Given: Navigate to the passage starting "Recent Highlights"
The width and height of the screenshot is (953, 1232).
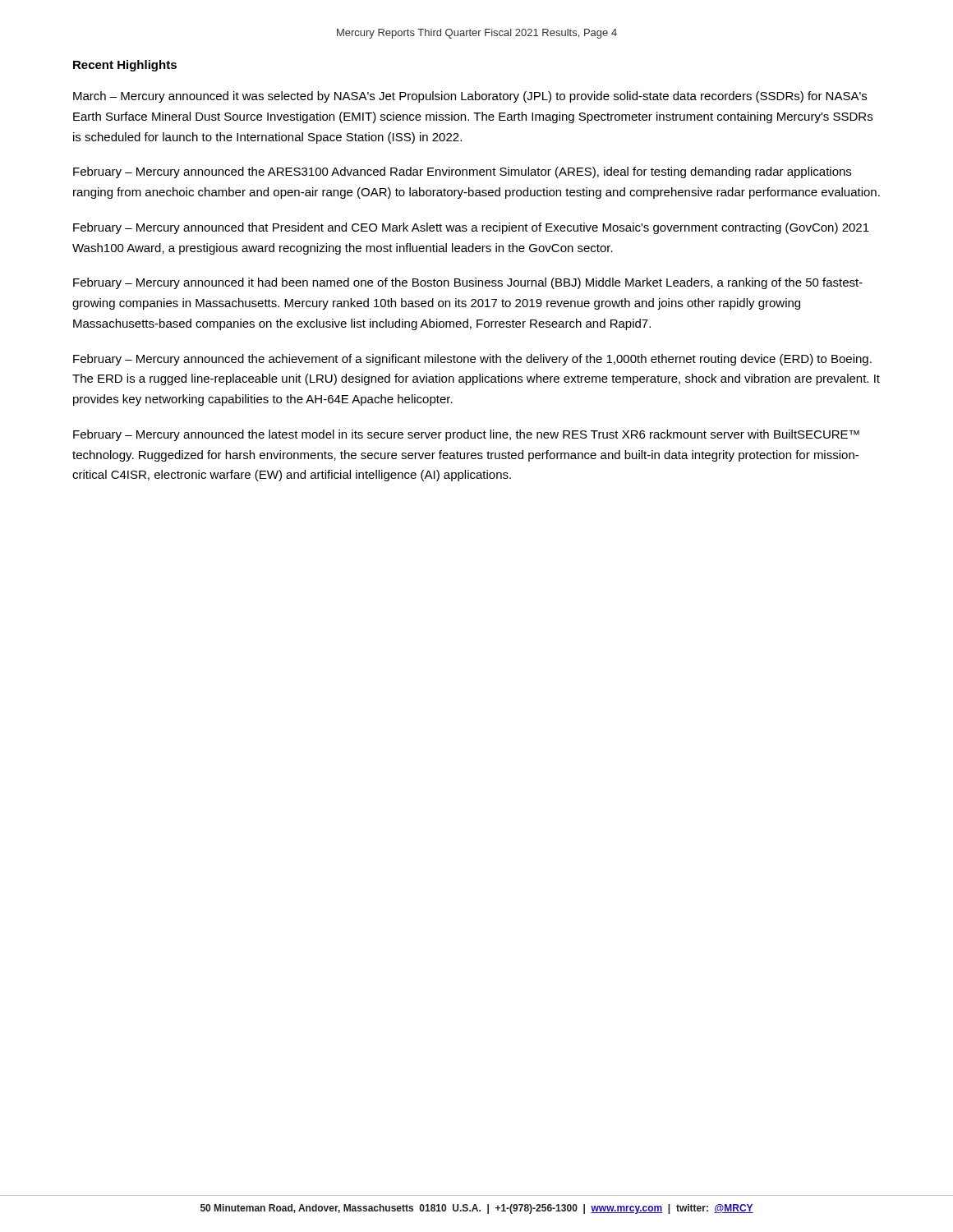Looking at the screenshot, I should click(x=125, y=64).
